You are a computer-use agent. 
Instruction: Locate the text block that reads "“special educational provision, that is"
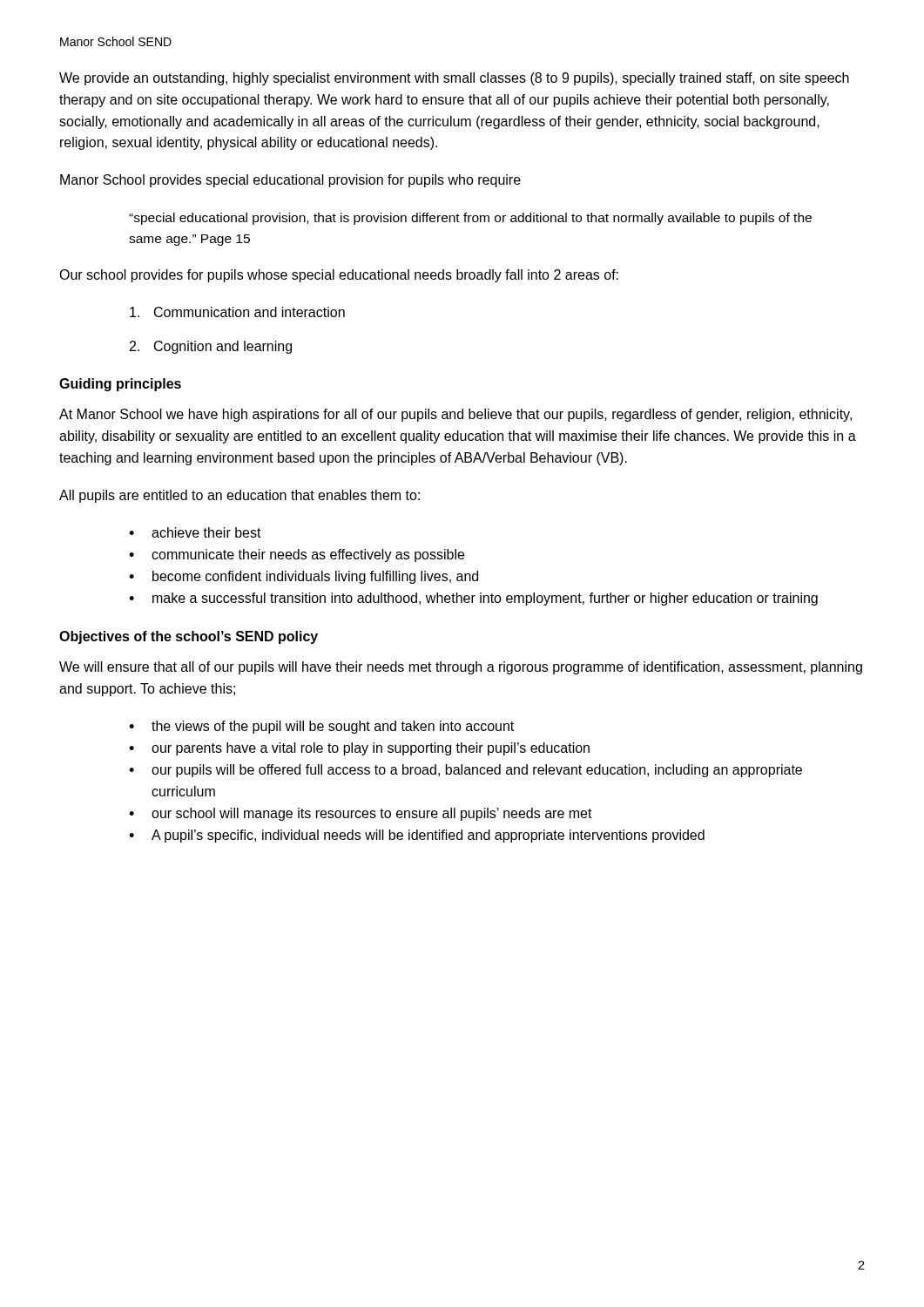471,228
